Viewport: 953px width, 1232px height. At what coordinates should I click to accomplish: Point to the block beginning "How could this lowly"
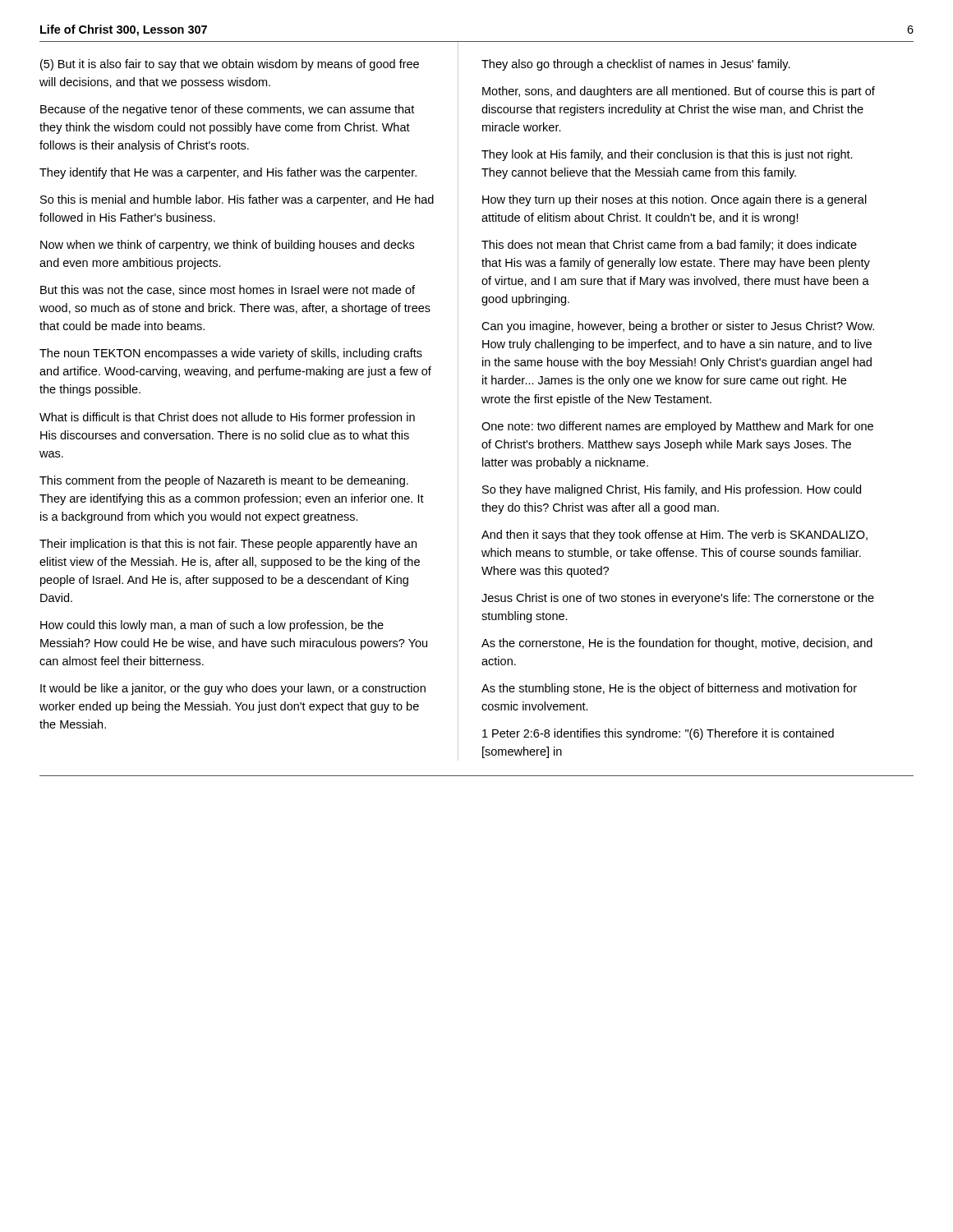click(234, 643)
